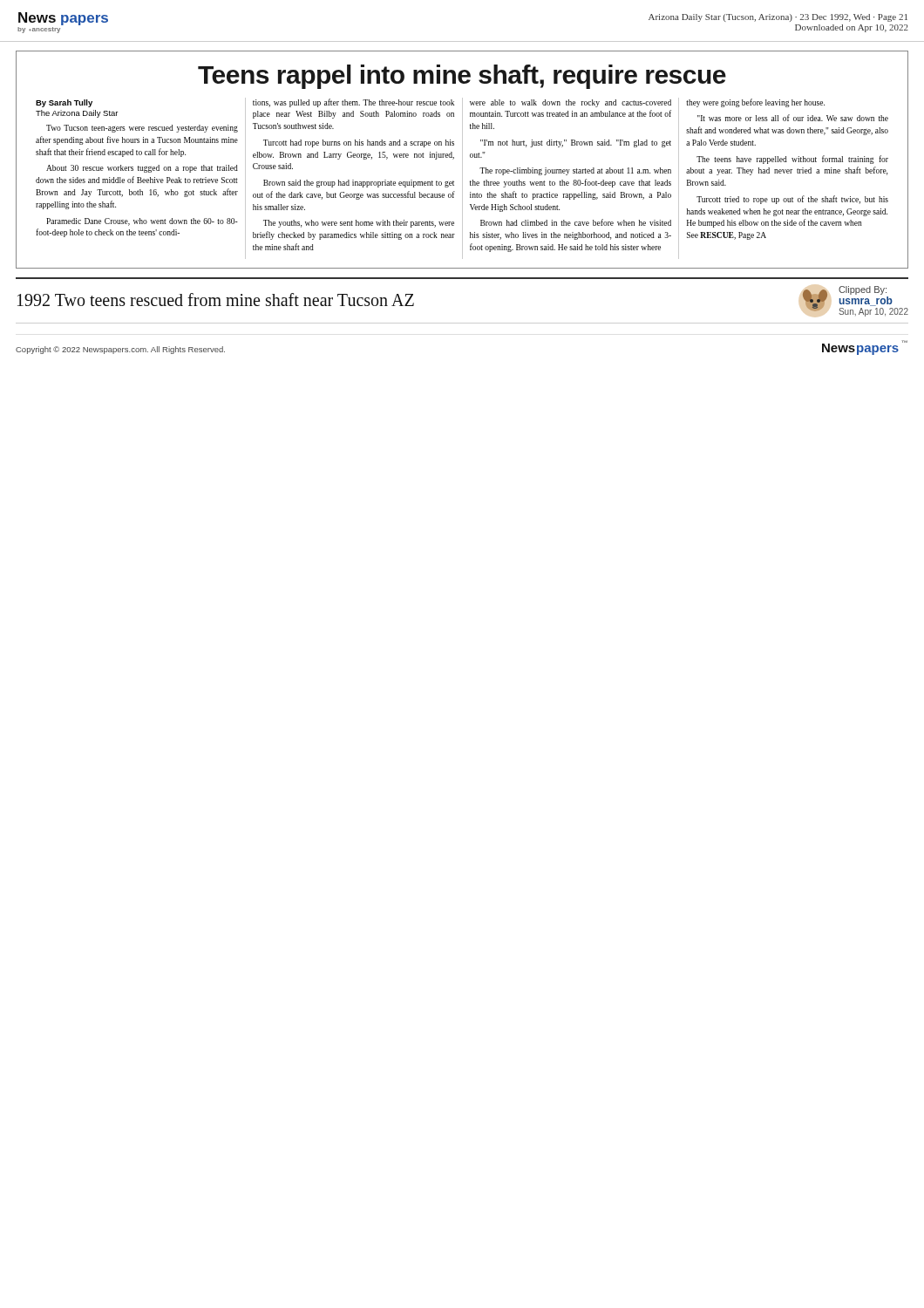
Task: Find the caption that says "1992 Two teens rescued from mine shaft"
Action: tap(215, 300)
